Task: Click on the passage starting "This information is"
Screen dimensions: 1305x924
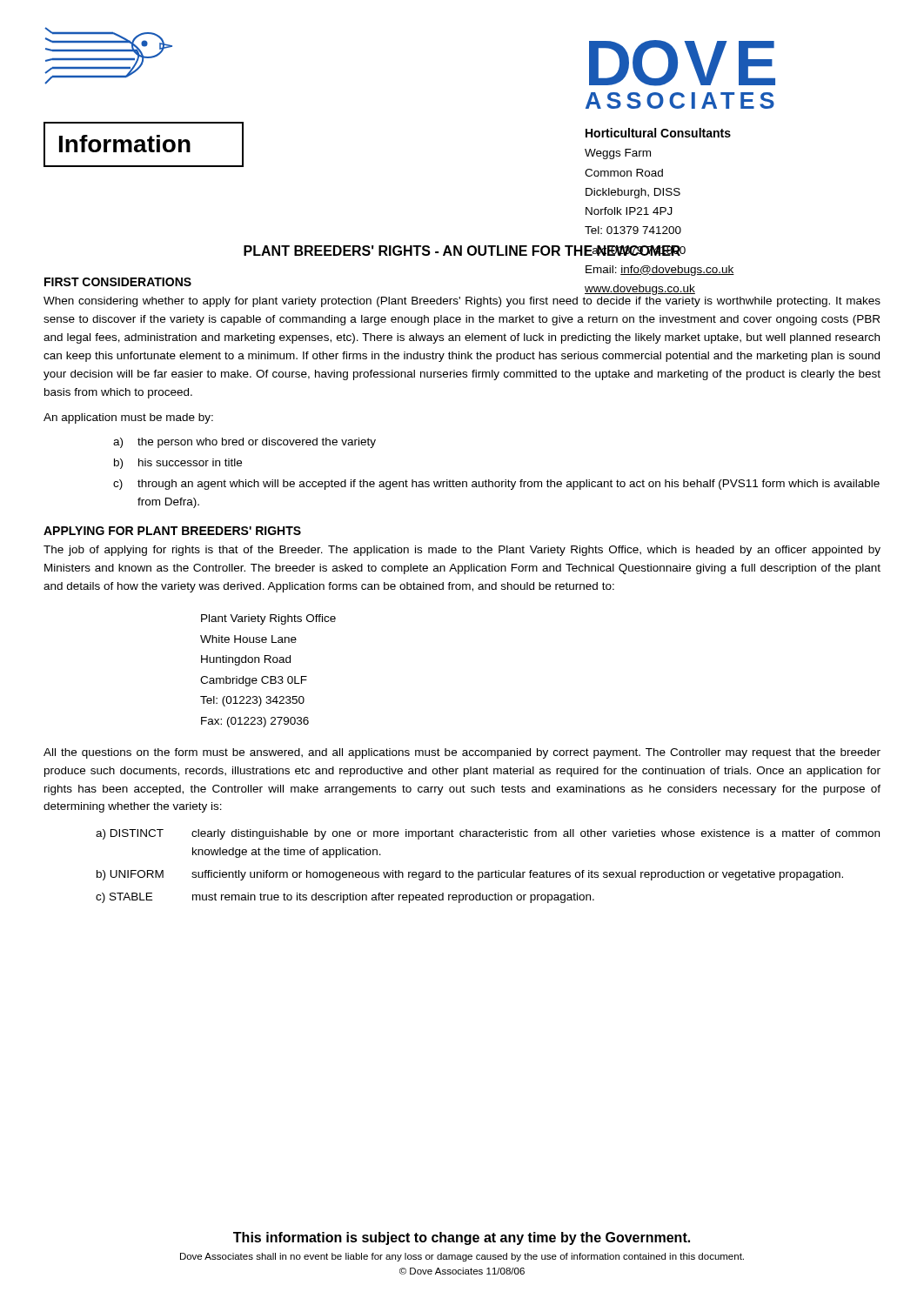Action: 462,1237
